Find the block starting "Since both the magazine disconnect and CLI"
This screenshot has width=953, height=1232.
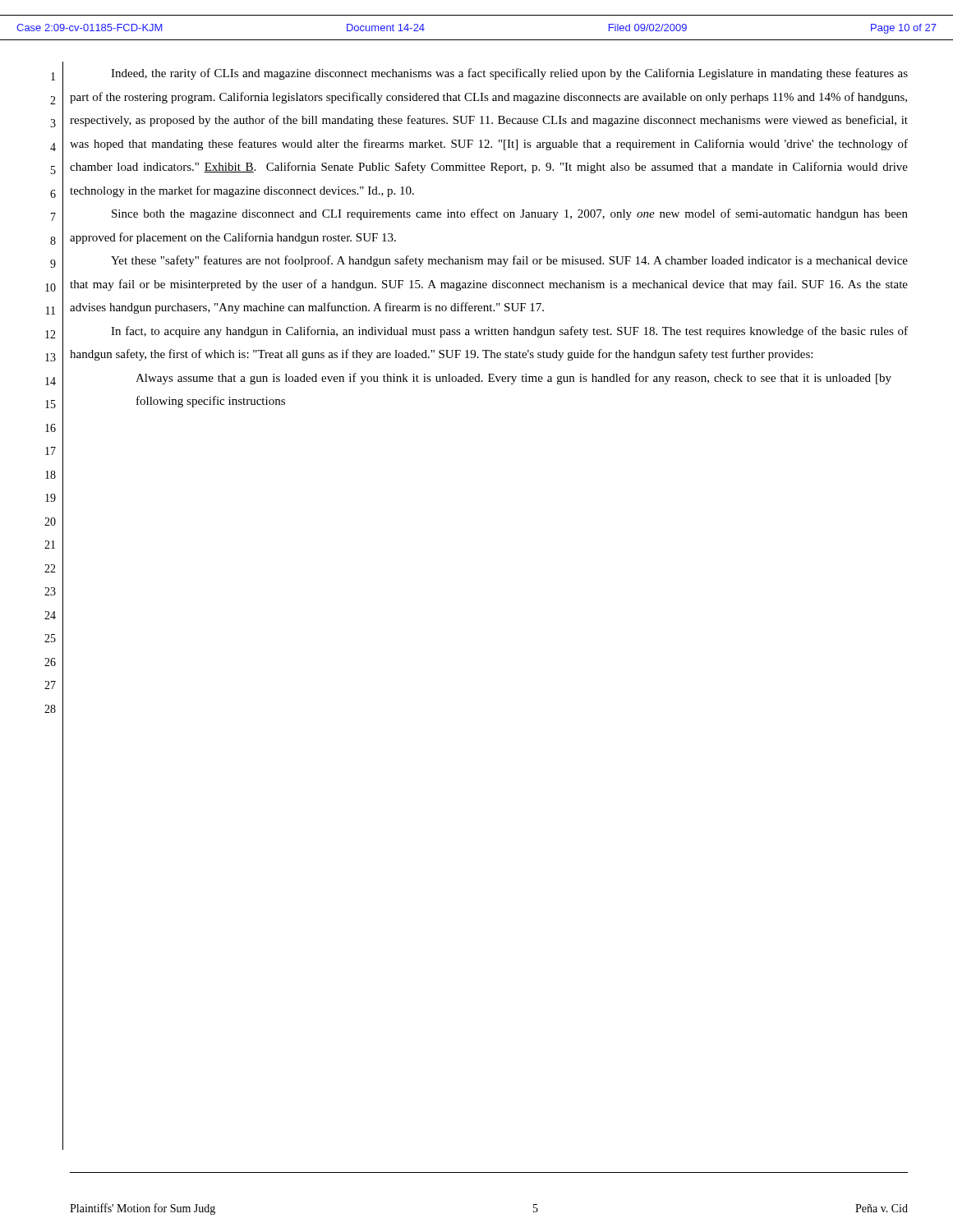[x=489, y=225]
